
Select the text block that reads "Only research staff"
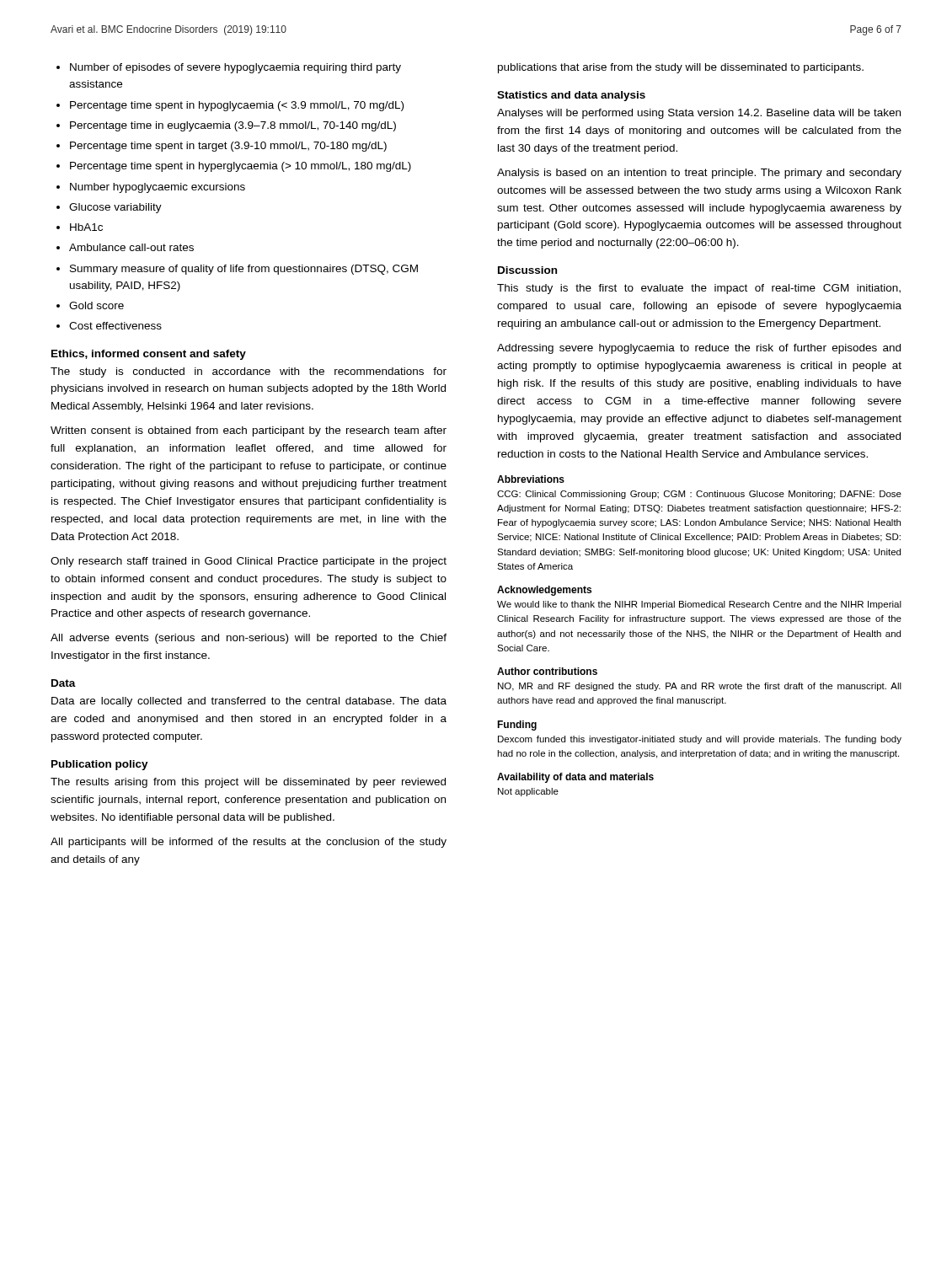pos(249,587)
